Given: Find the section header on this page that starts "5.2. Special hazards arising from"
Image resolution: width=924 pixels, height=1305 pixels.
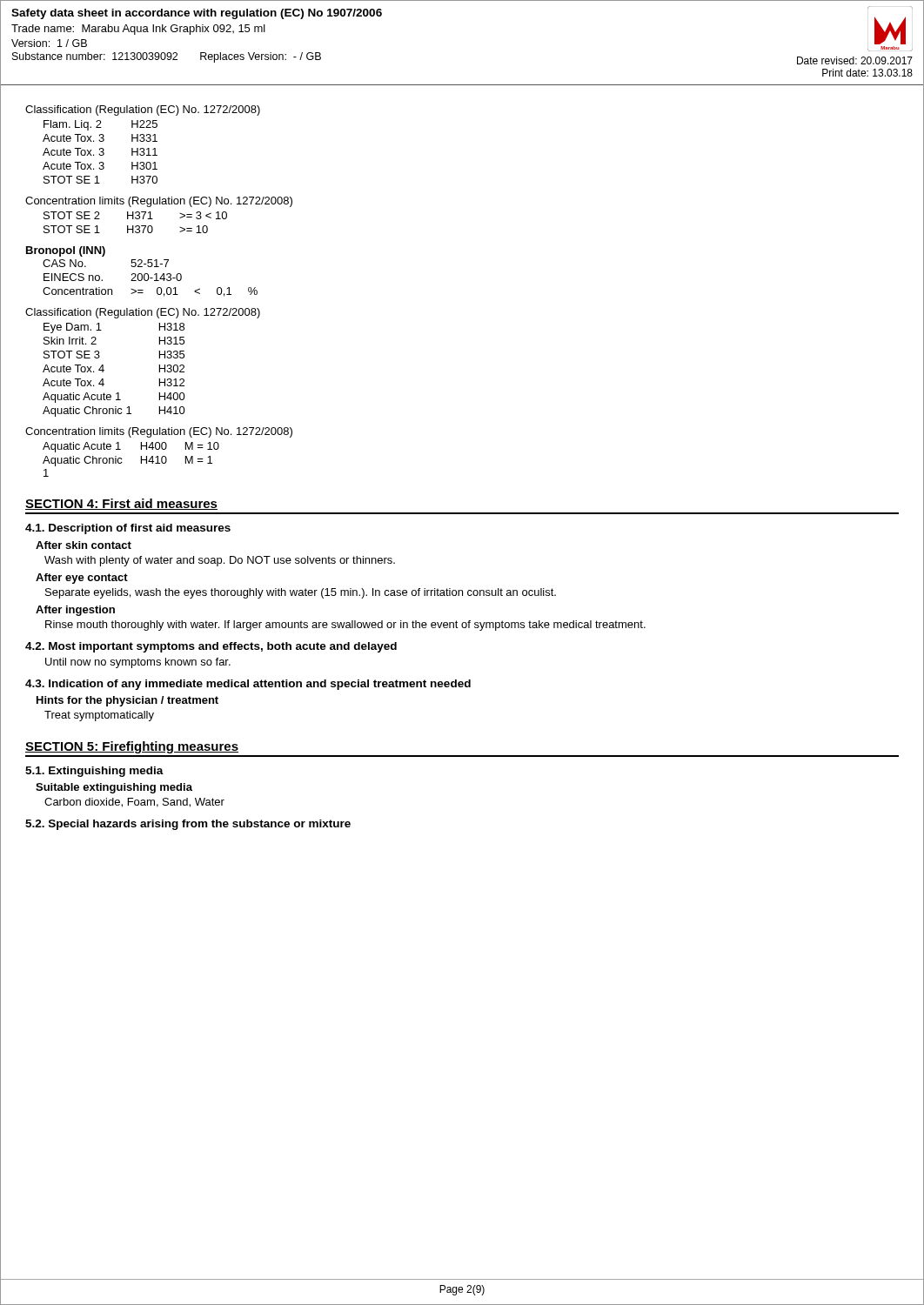Looking at the screenshot, I should pos(188,823).
